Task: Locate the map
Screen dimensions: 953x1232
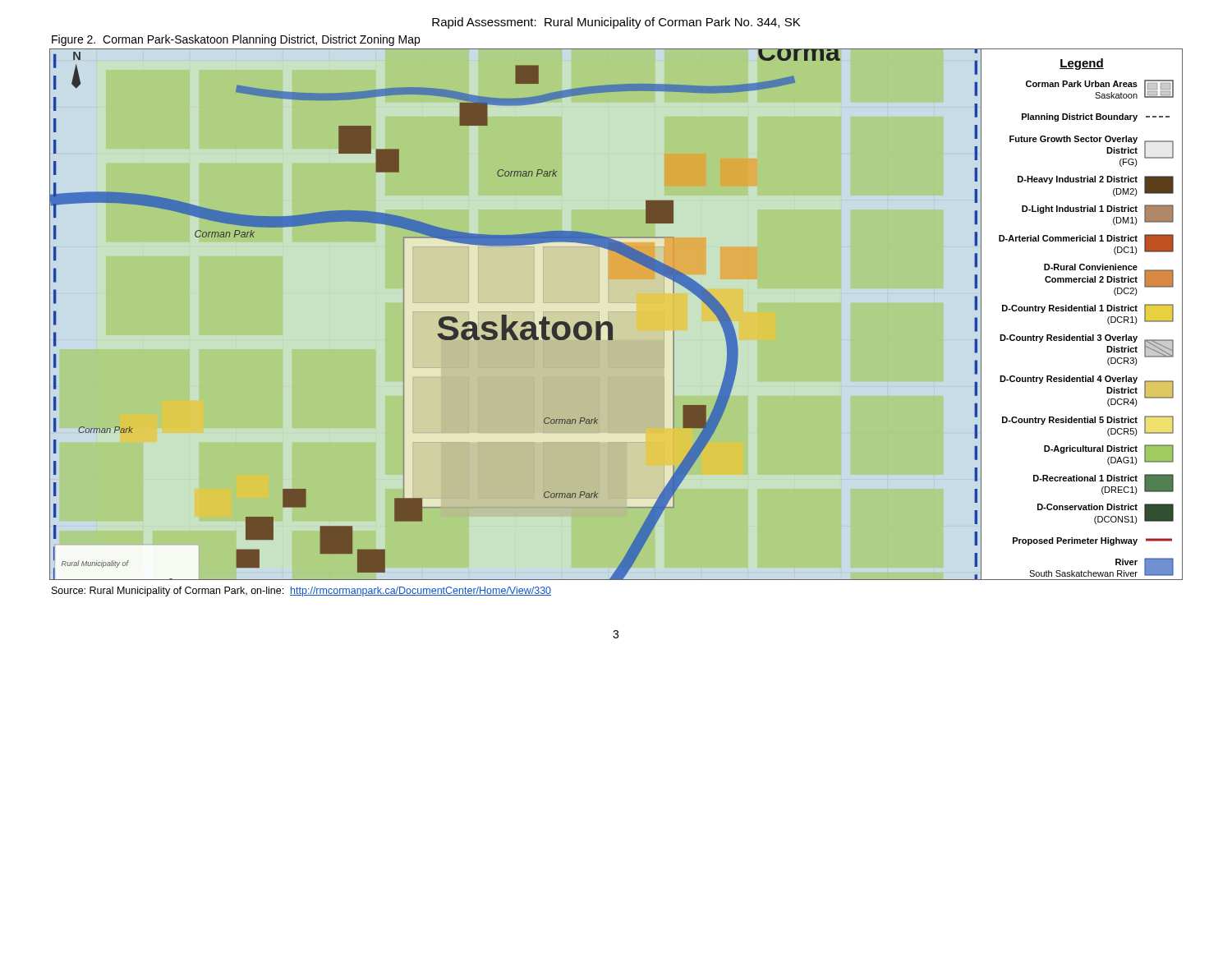Action: click(616, 314)
